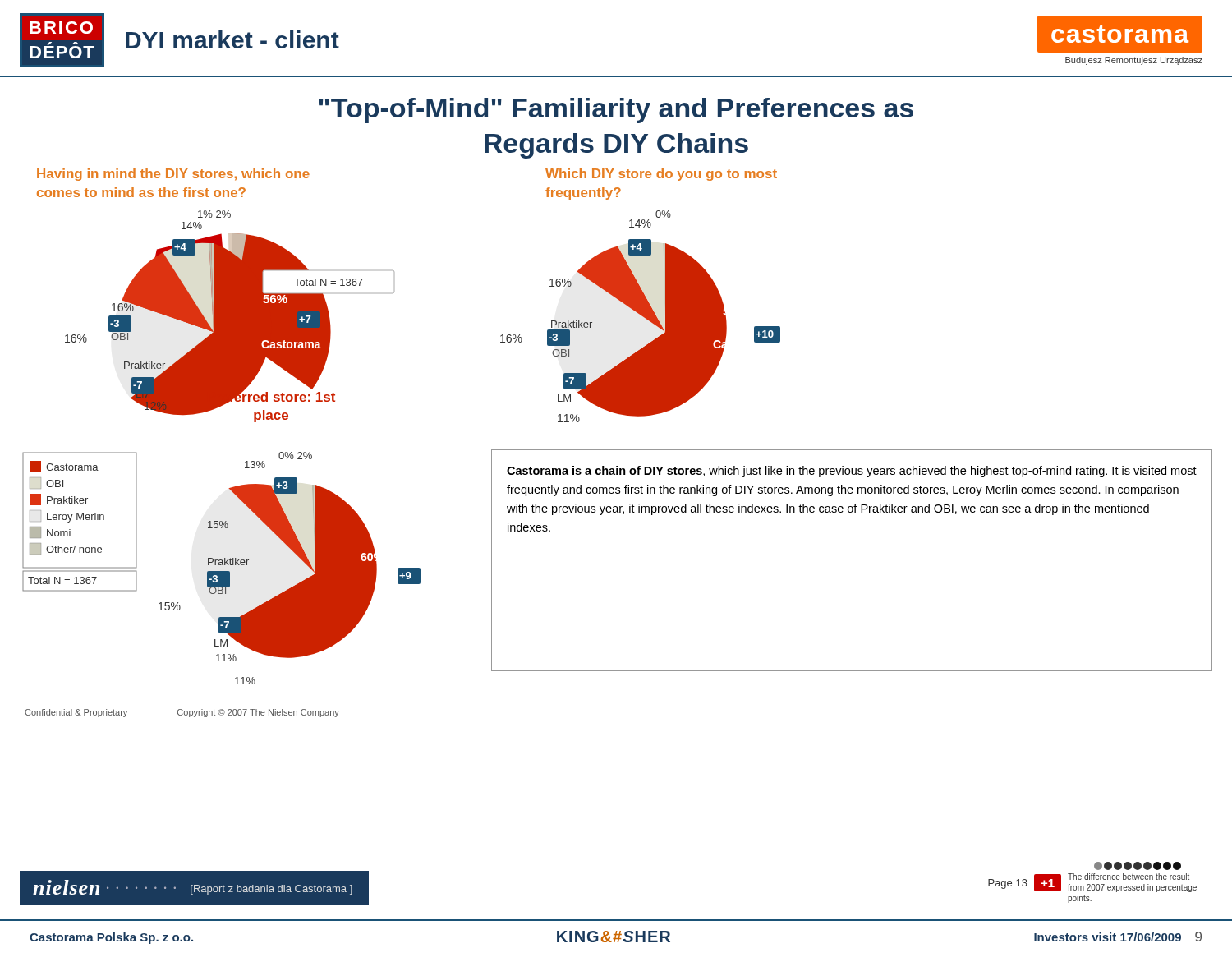Viewport: 1232px width, 953px height.
Task: Select the text block starting "Which DIY store do you go to mostfrequently?"
Action: [661, 175]
